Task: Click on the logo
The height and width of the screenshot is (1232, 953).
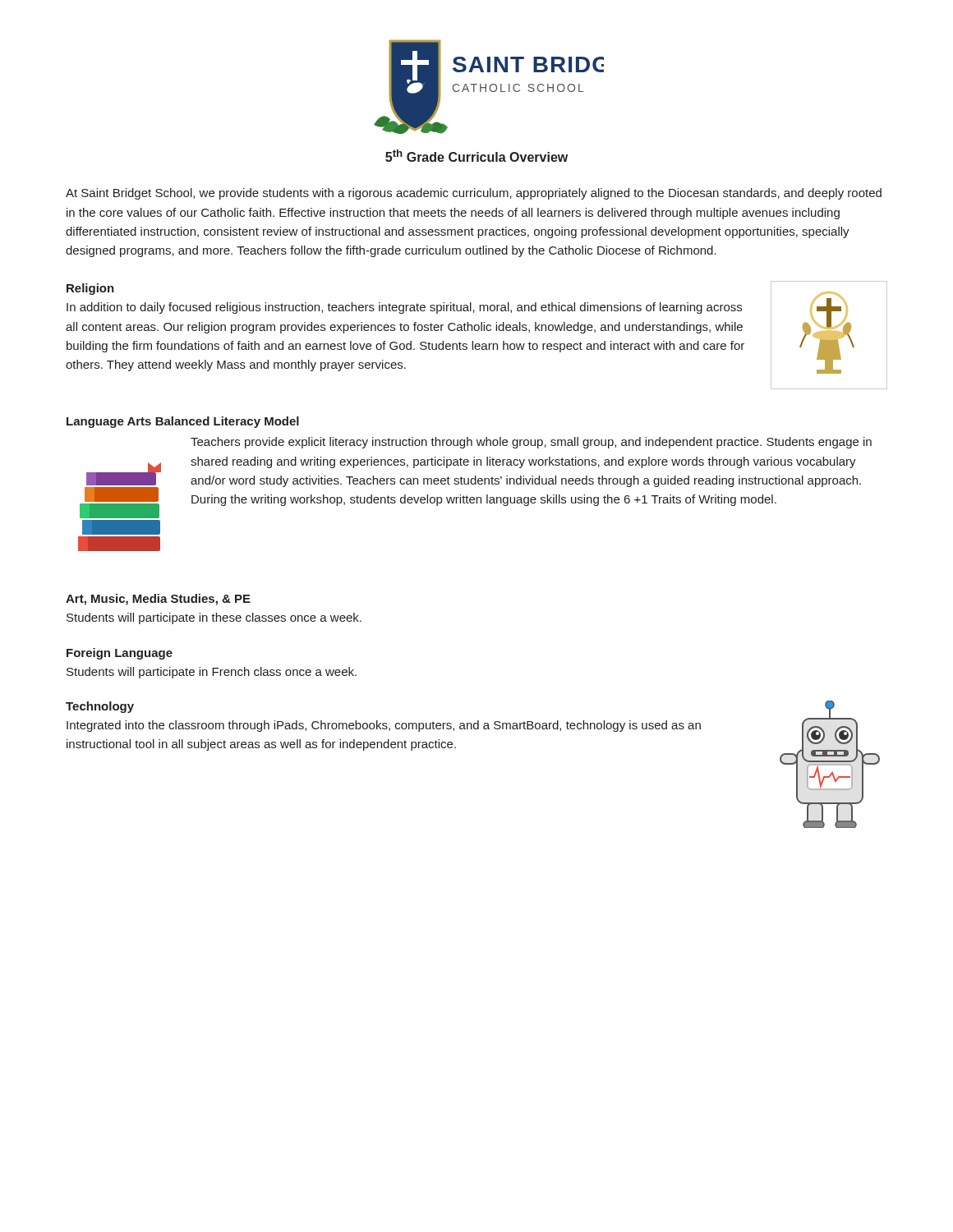Action: [476, 87]
